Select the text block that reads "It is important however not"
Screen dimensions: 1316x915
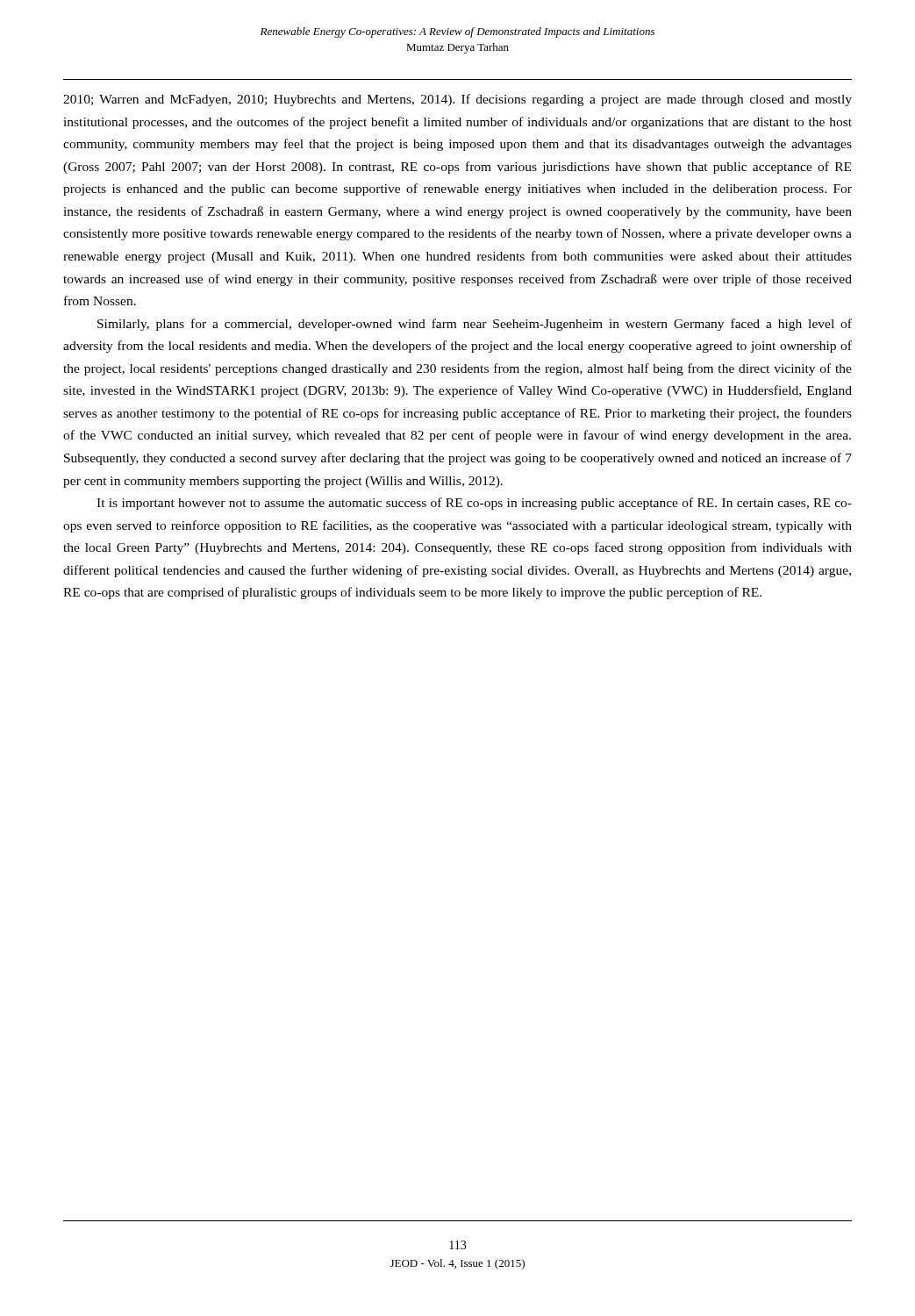458,547
